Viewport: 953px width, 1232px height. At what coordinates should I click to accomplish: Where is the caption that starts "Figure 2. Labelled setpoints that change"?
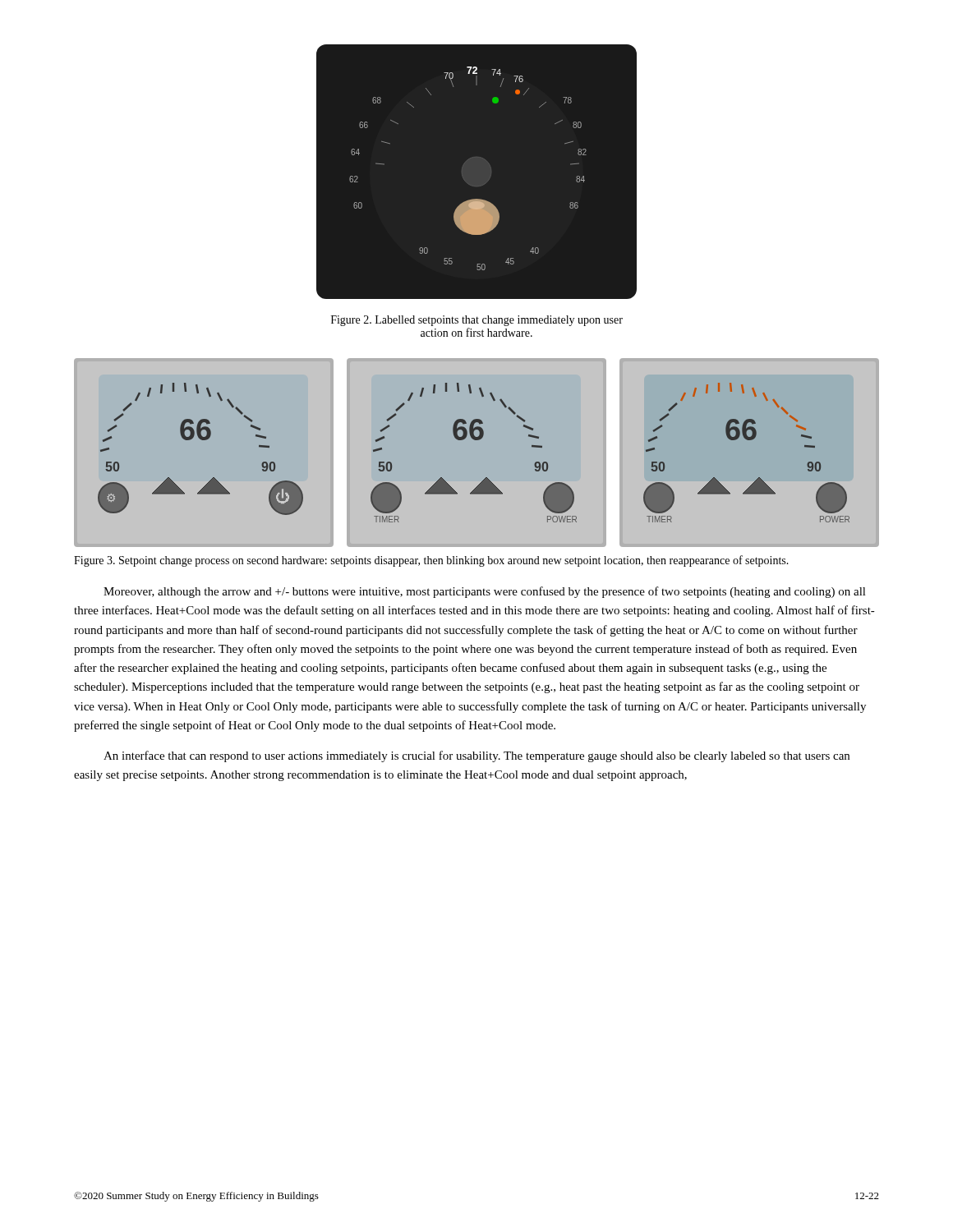point(476,327)
